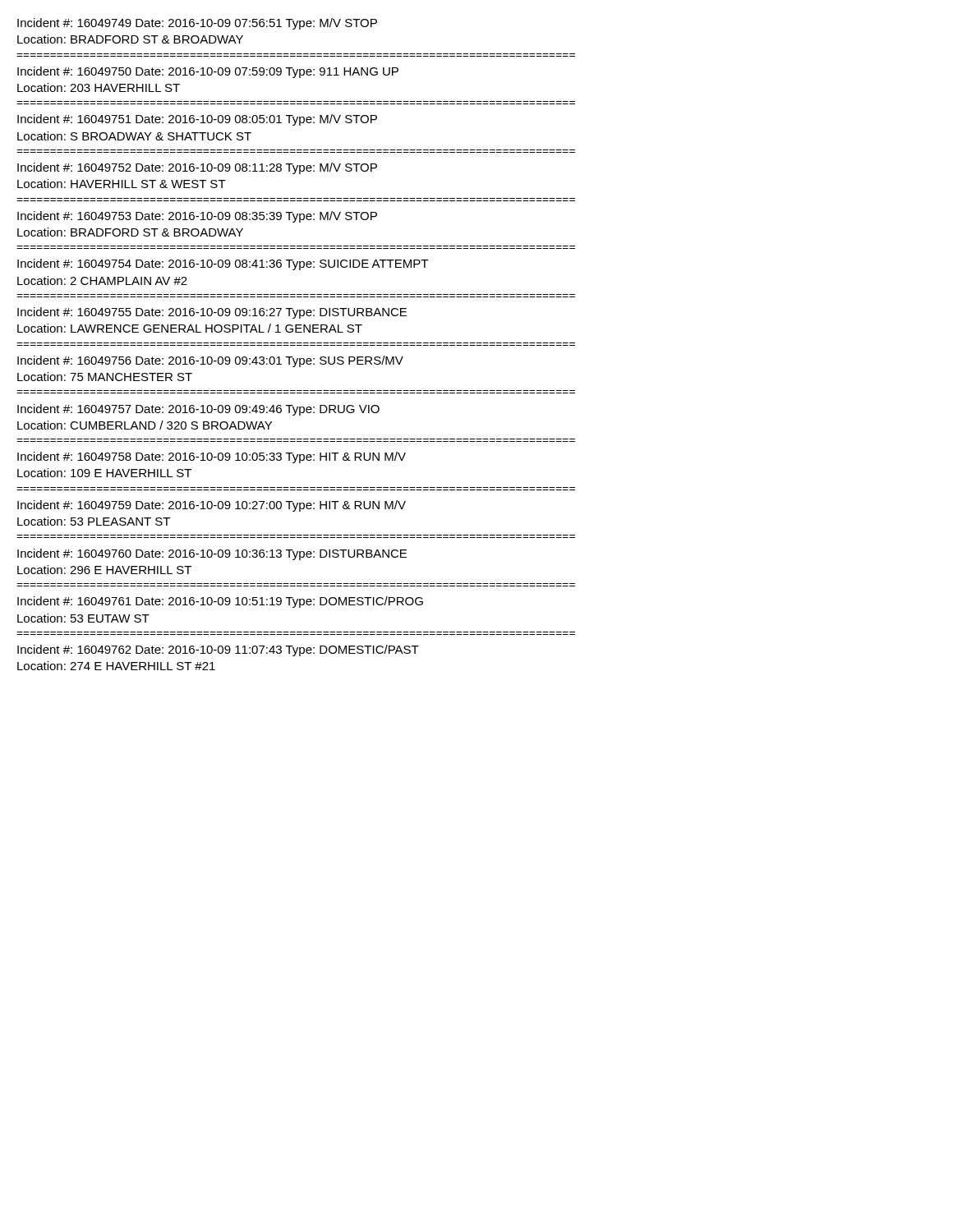Click on the text block starting "Incident #: 16049754 Date:"

coord(223,264)
